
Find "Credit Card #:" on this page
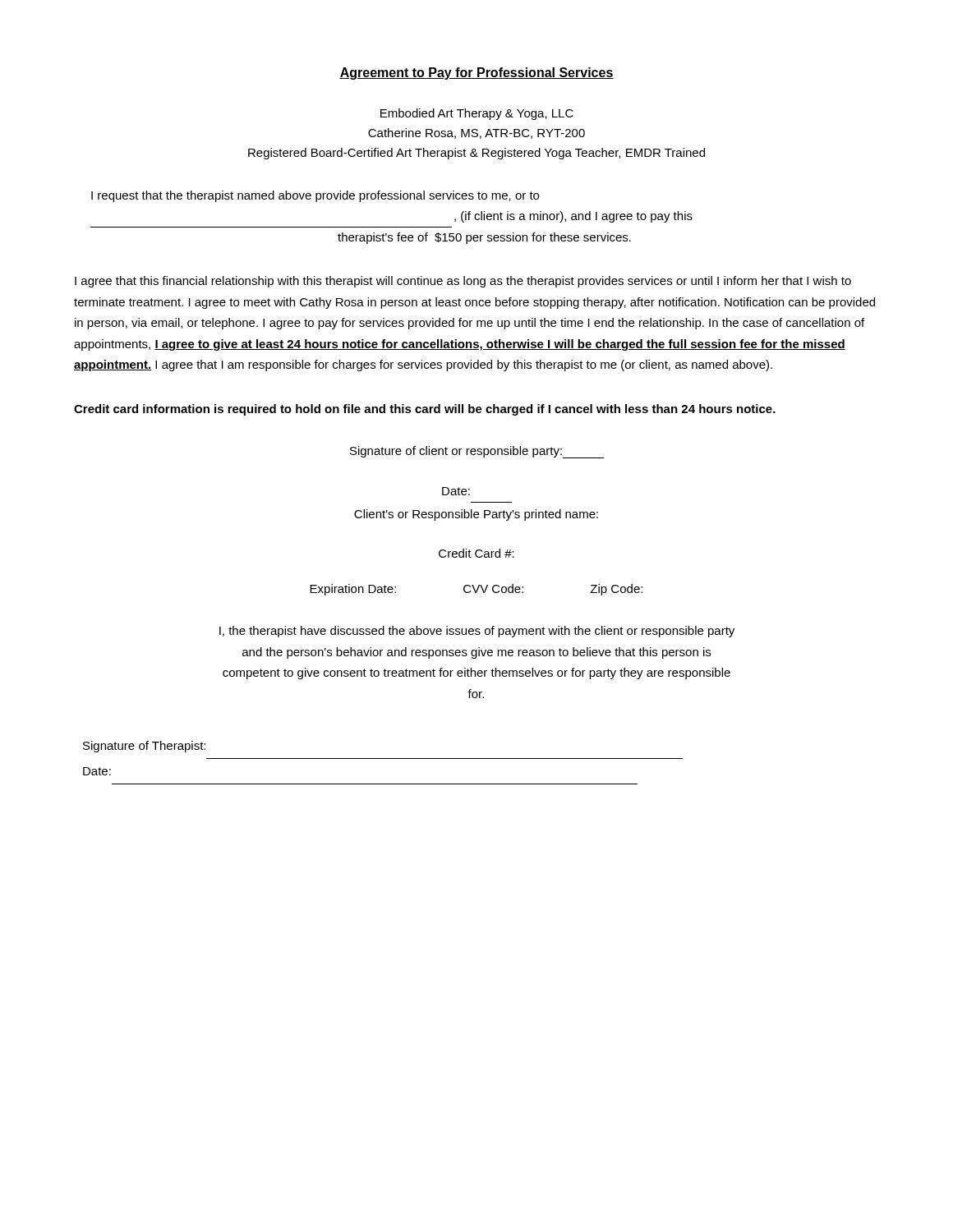[x=476, y=553]
